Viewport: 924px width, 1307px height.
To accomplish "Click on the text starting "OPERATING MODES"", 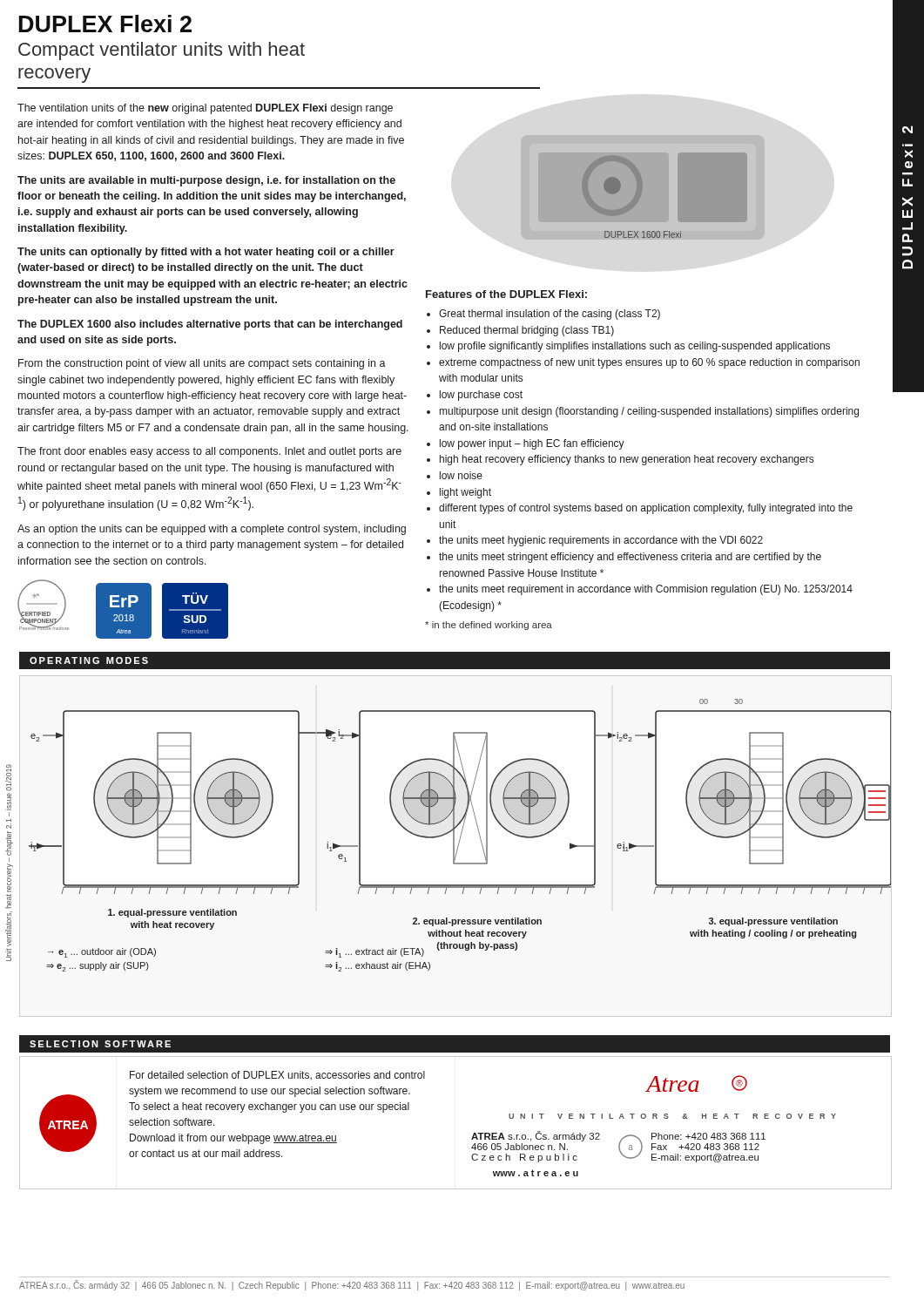I will [90, 660].
